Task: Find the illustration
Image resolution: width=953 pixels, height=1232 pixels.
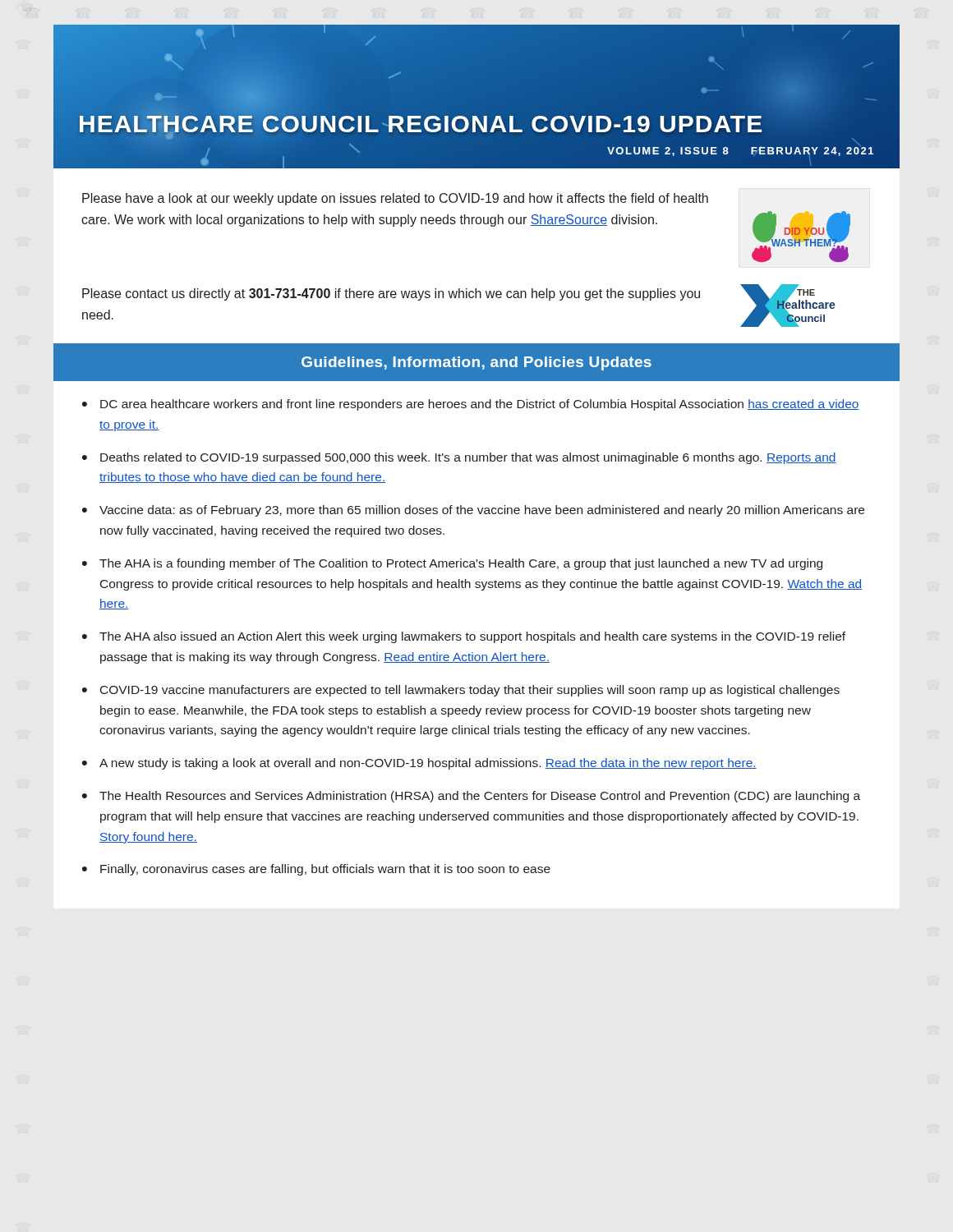Action: pos(804,228)
